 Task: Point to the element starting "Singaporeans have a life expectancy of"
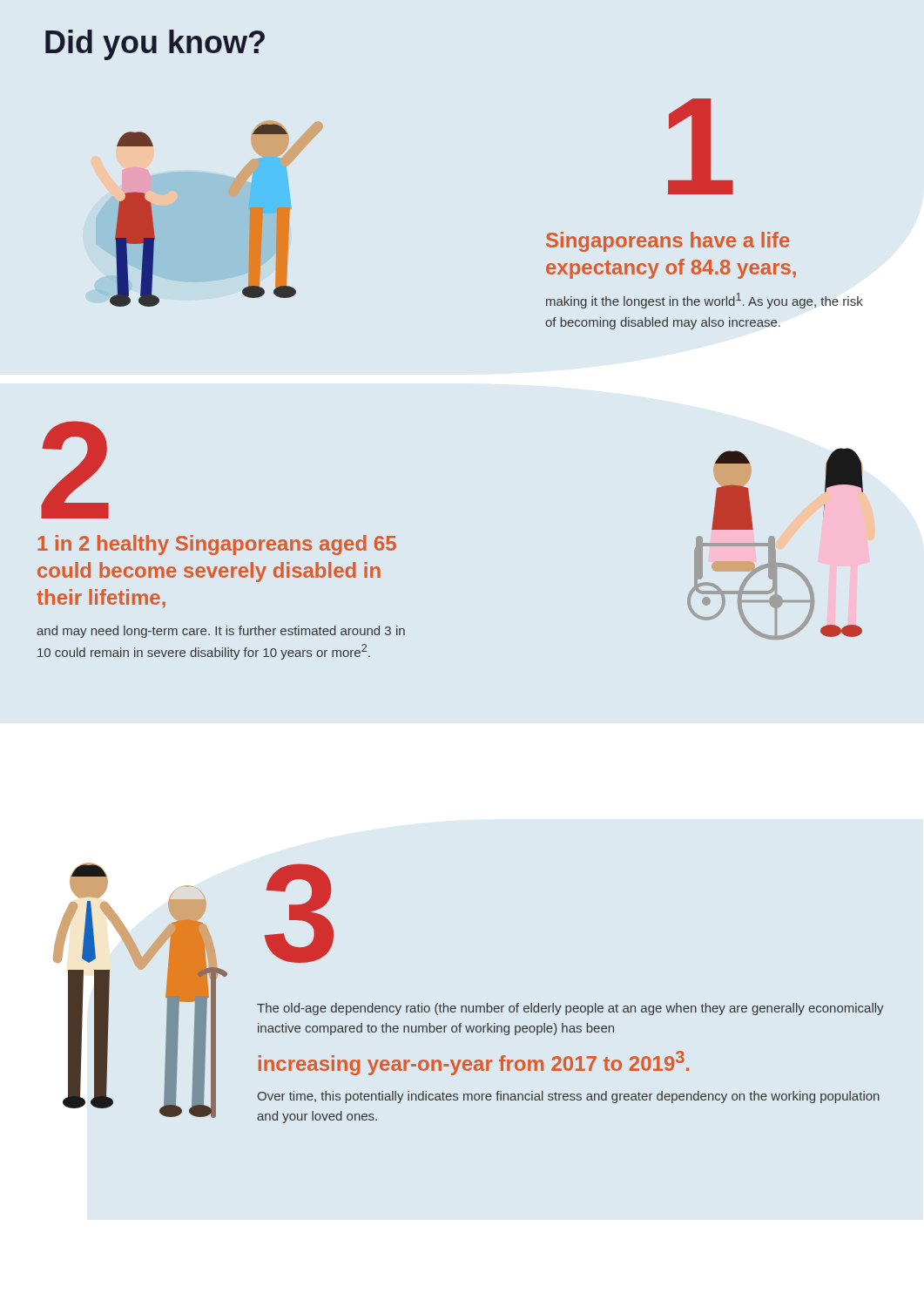point(711,279)
